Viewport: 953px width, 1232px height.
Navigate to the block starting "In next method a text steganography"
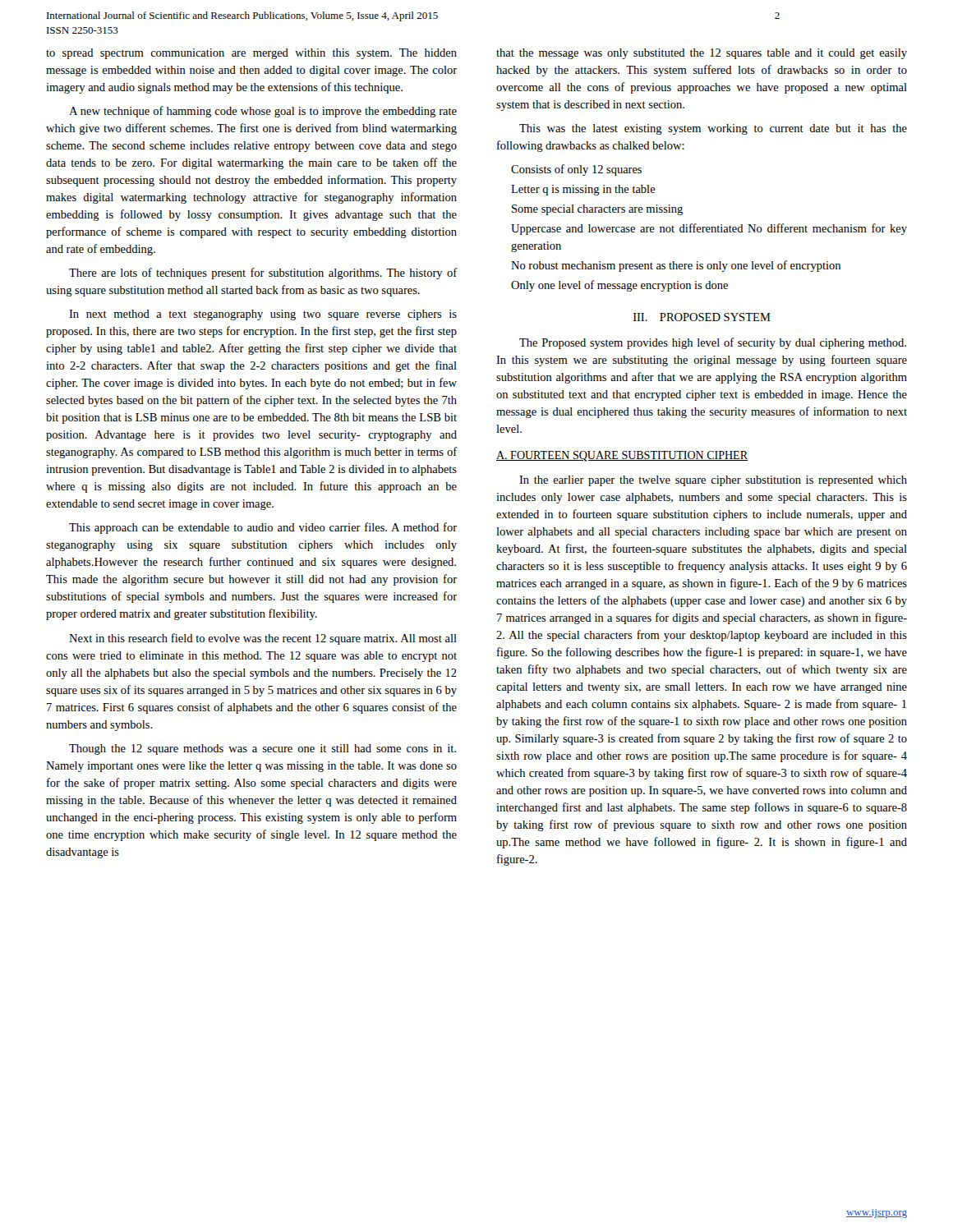pyautogui.click(x=251, y=409)
